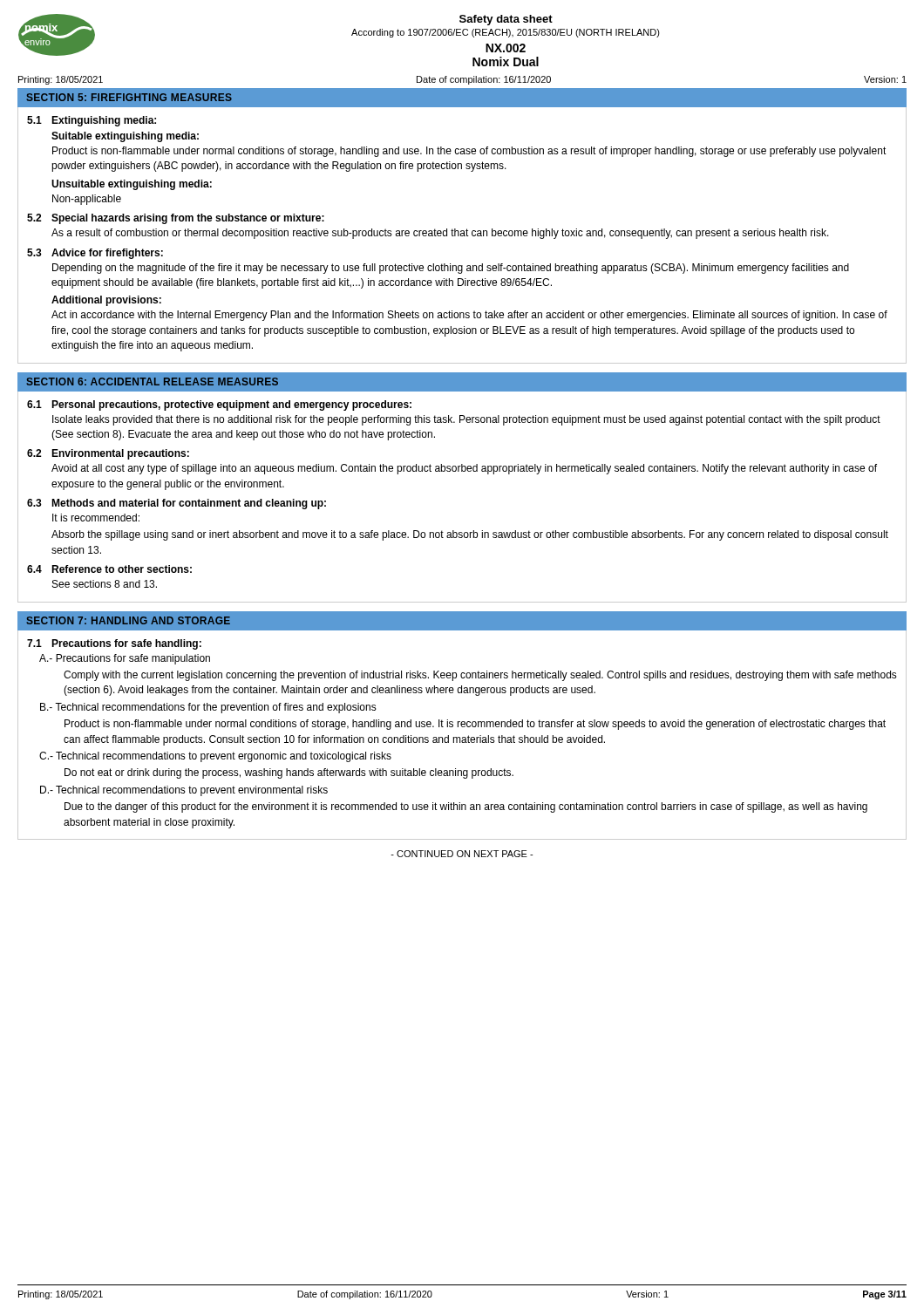Where is the passage that starts "See sections 8 and"?
Screen dimensions: 1308x924
tap(105, 584)
